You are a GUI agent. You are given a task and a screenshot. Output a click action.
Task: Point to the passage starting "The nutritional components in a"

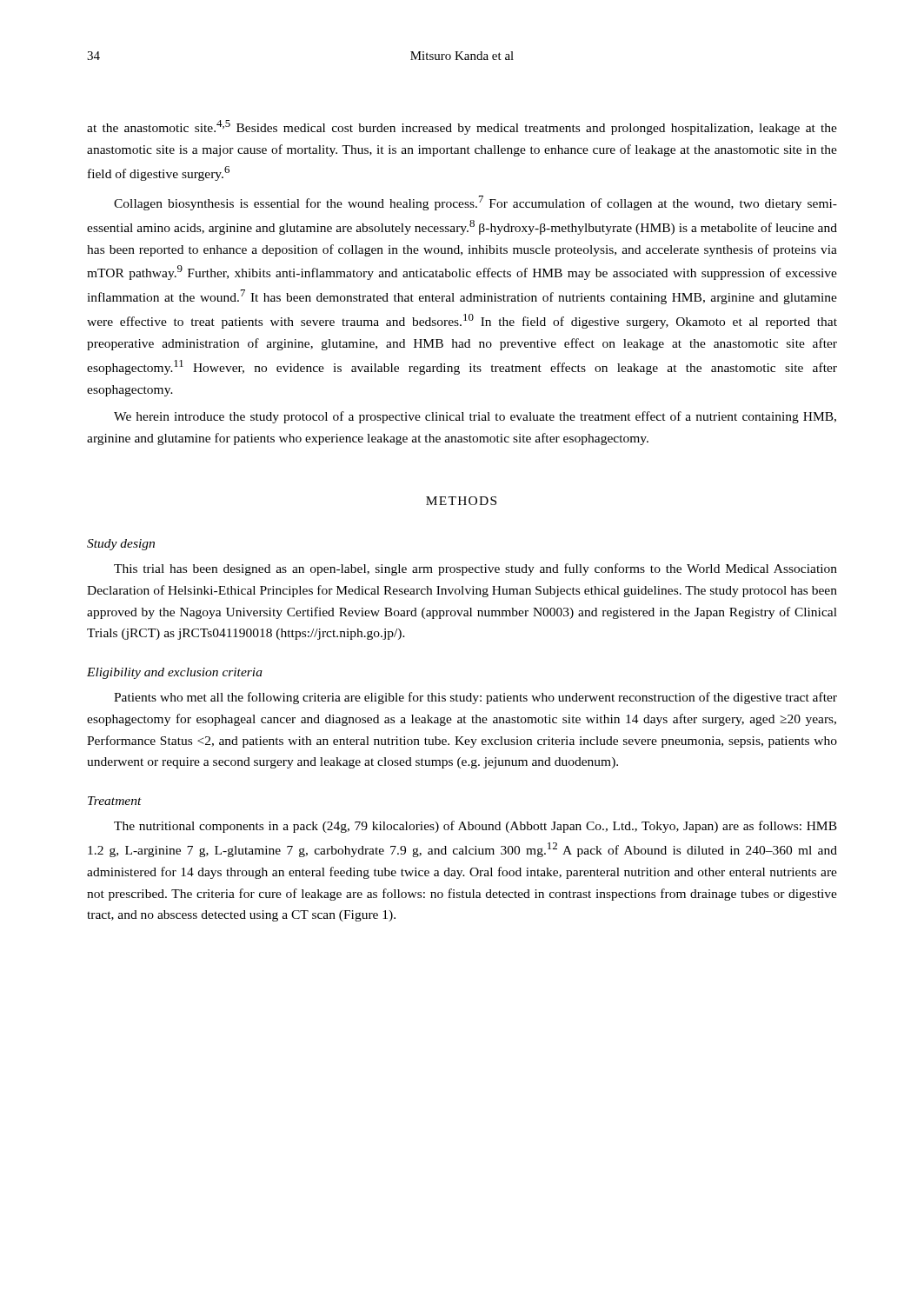tap(462, 871)
